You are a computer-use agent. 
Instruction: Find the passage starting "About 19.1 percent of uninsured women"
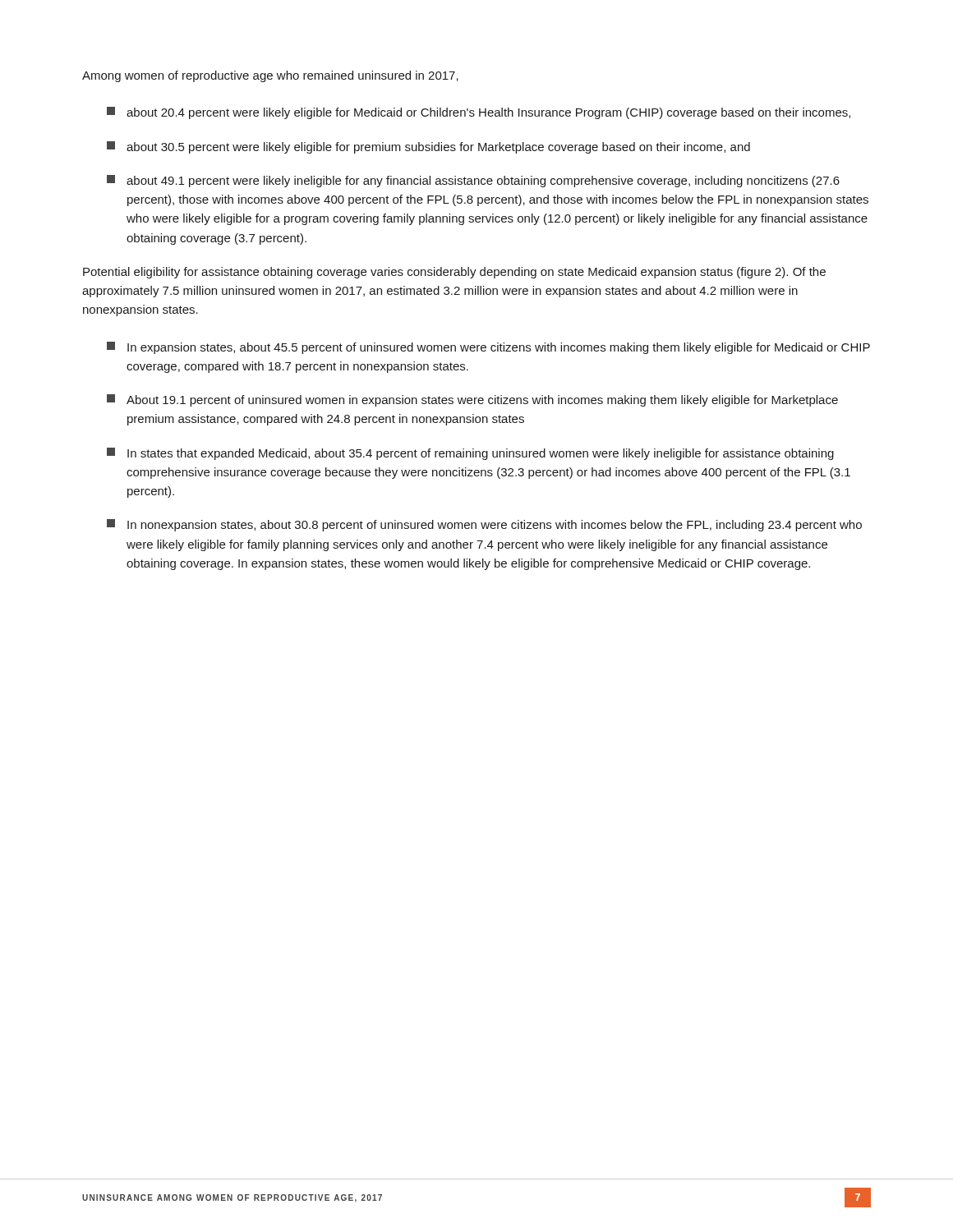pyautogui.click(x=489, y=409)
